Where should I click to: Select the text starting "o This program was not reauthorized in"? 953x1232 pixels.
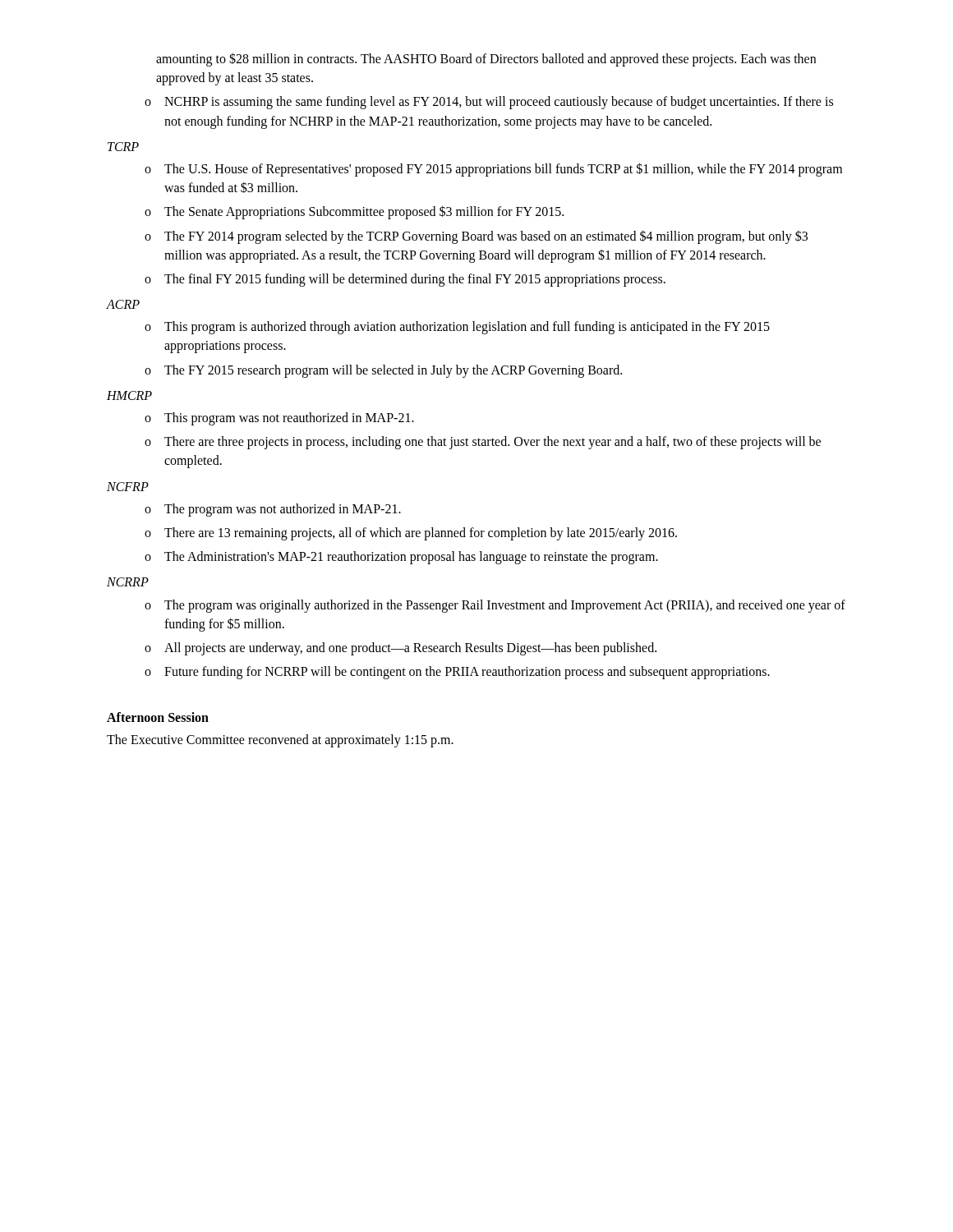(x=279, y=419)
